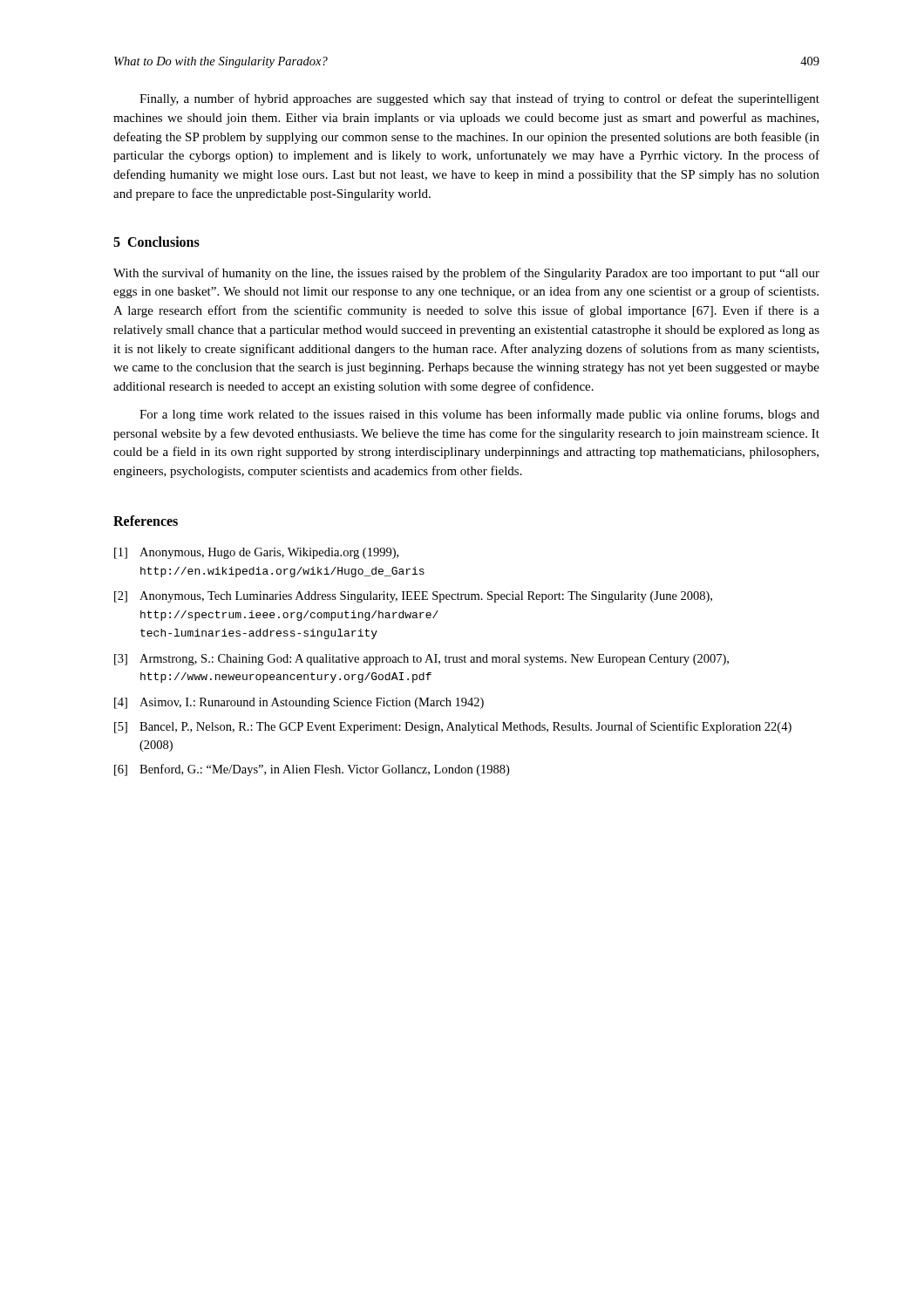Click on the text block starting "[4] Asimov, I.: Runaround in Astounding Science"

(466, 702)
